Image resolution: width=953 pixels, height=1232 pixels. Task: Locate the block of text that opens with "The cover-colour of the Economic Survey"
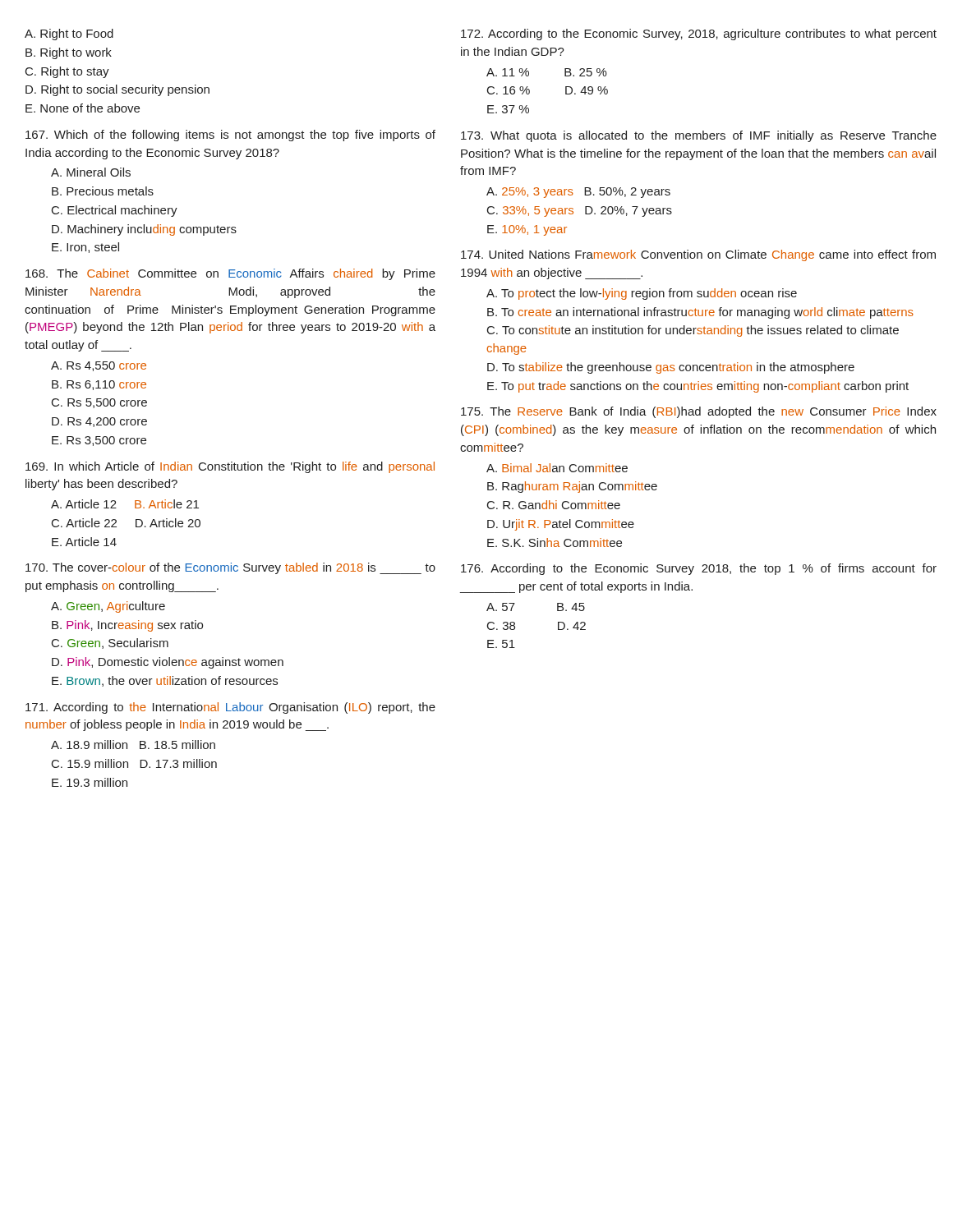click(x=230, y=568)
